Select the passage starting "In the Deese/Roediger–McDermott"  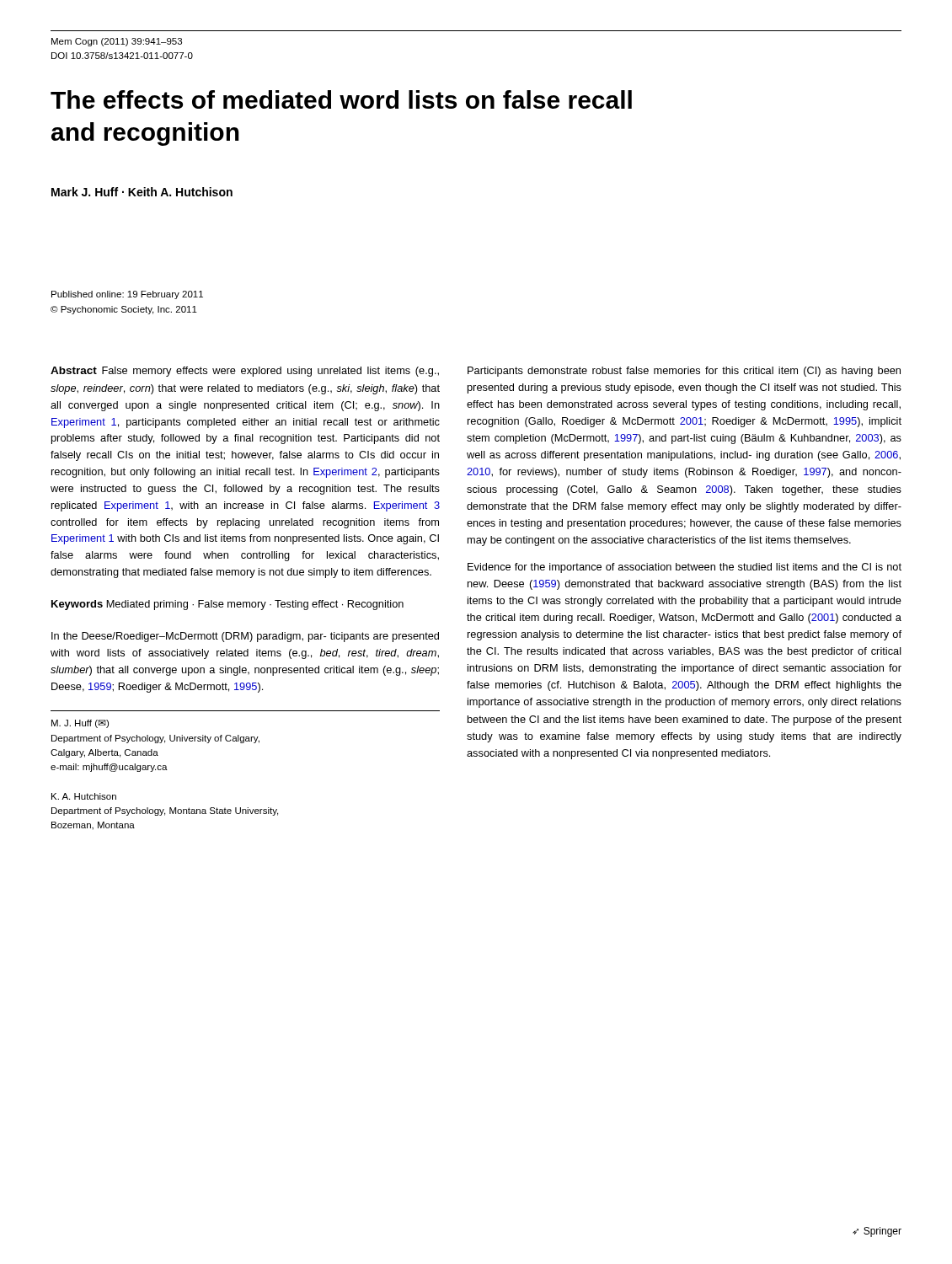coord(245,661)
